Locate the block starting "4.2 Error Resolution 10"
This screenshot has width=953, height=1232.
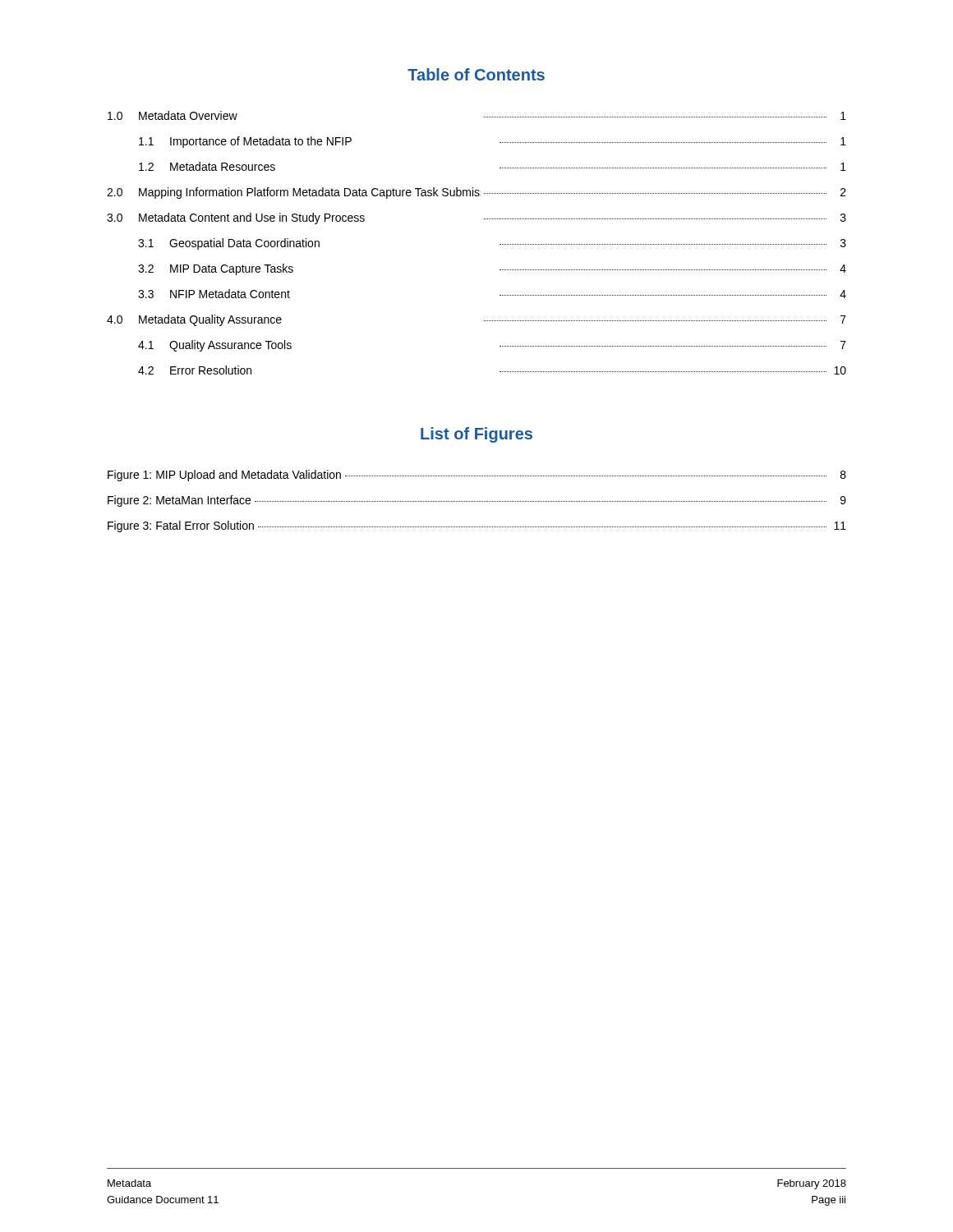click(x=209, y=371)
